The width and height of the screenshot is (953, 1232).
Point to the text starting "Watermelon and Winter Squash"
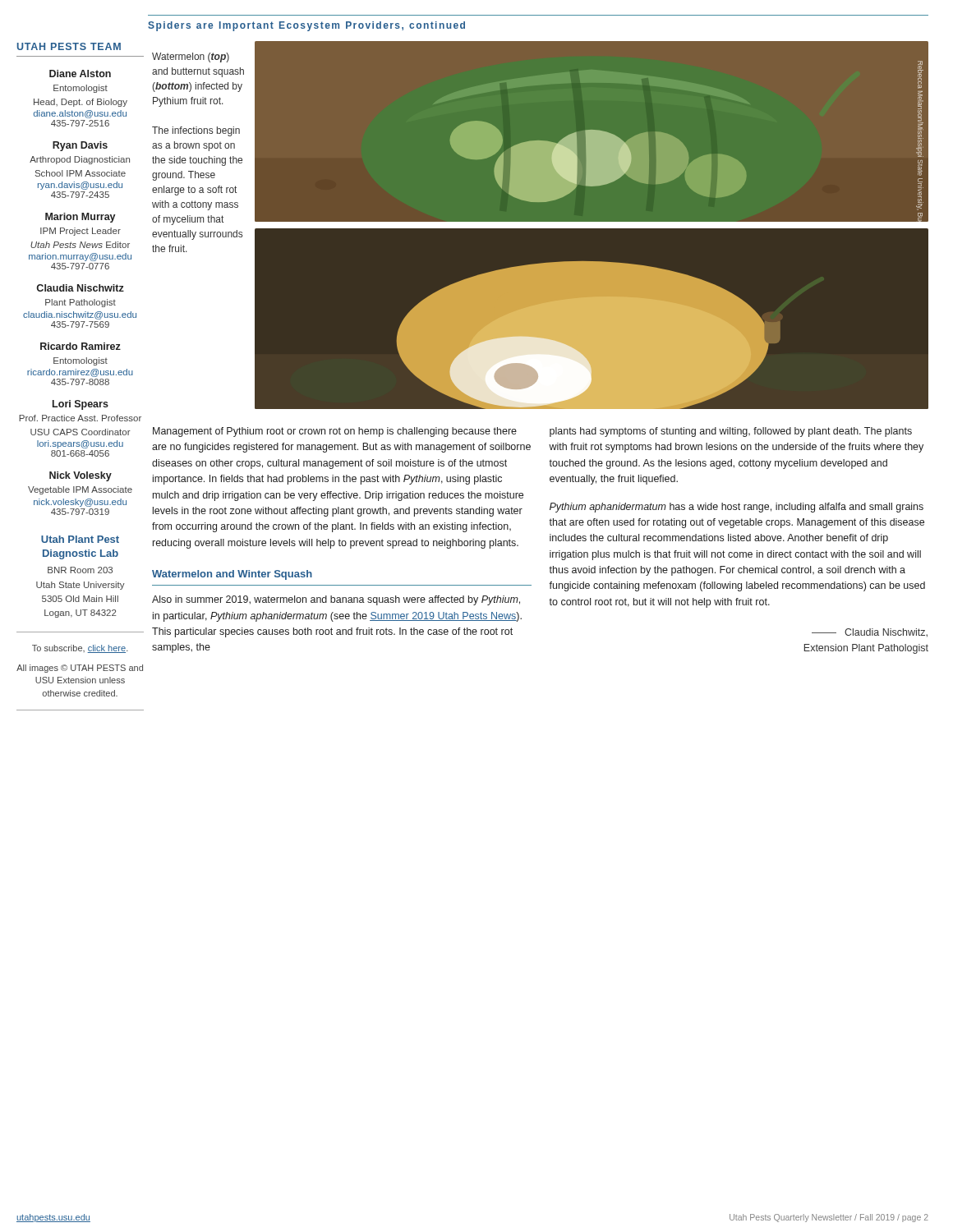[232, 574]
